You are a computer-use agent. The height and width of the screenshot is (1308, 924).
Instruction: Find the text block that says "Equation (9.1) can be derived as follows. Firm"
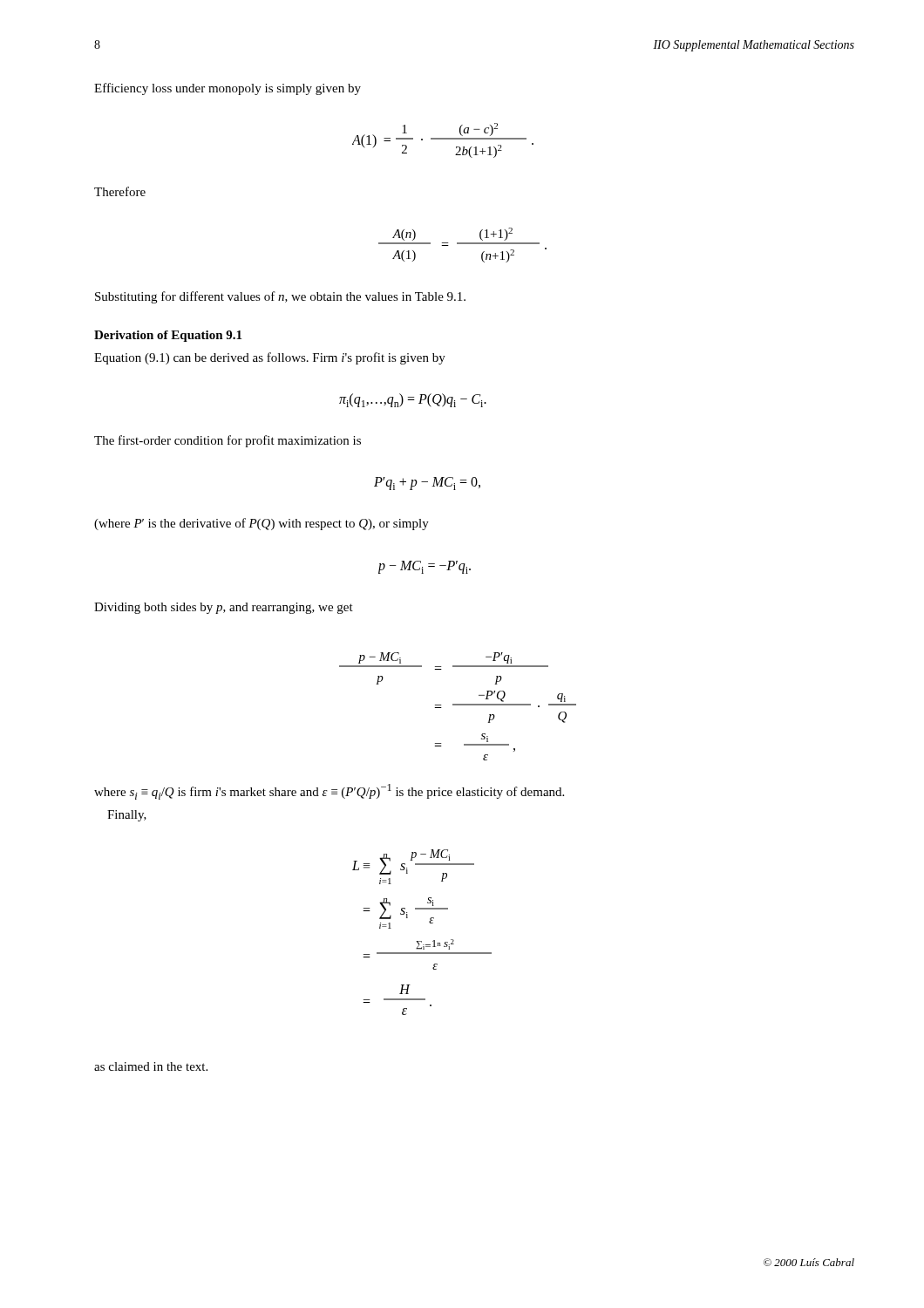[x=270, y=357]
